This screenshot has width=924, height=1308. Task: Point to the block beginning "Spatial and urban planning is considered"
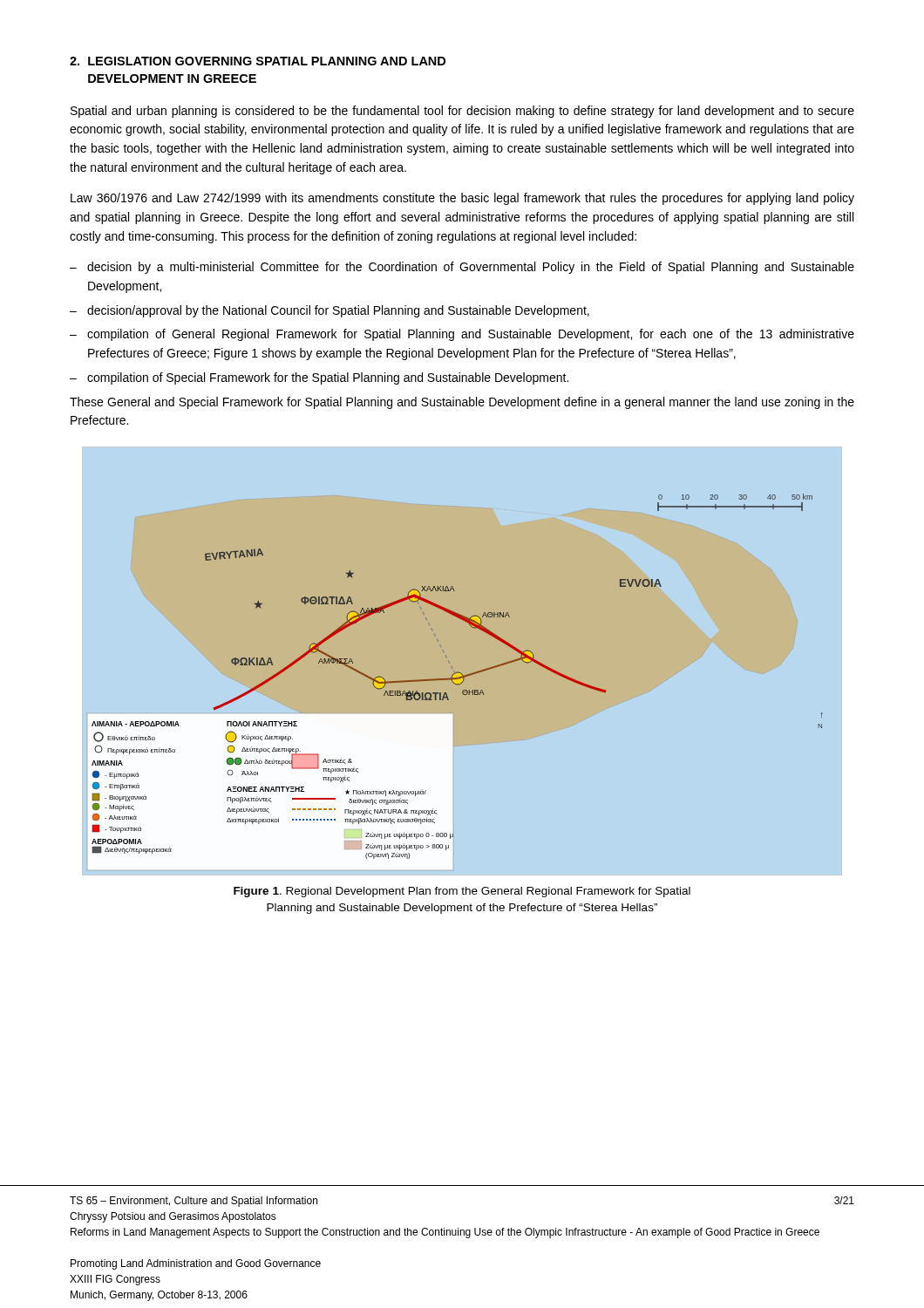click(462, 139)
